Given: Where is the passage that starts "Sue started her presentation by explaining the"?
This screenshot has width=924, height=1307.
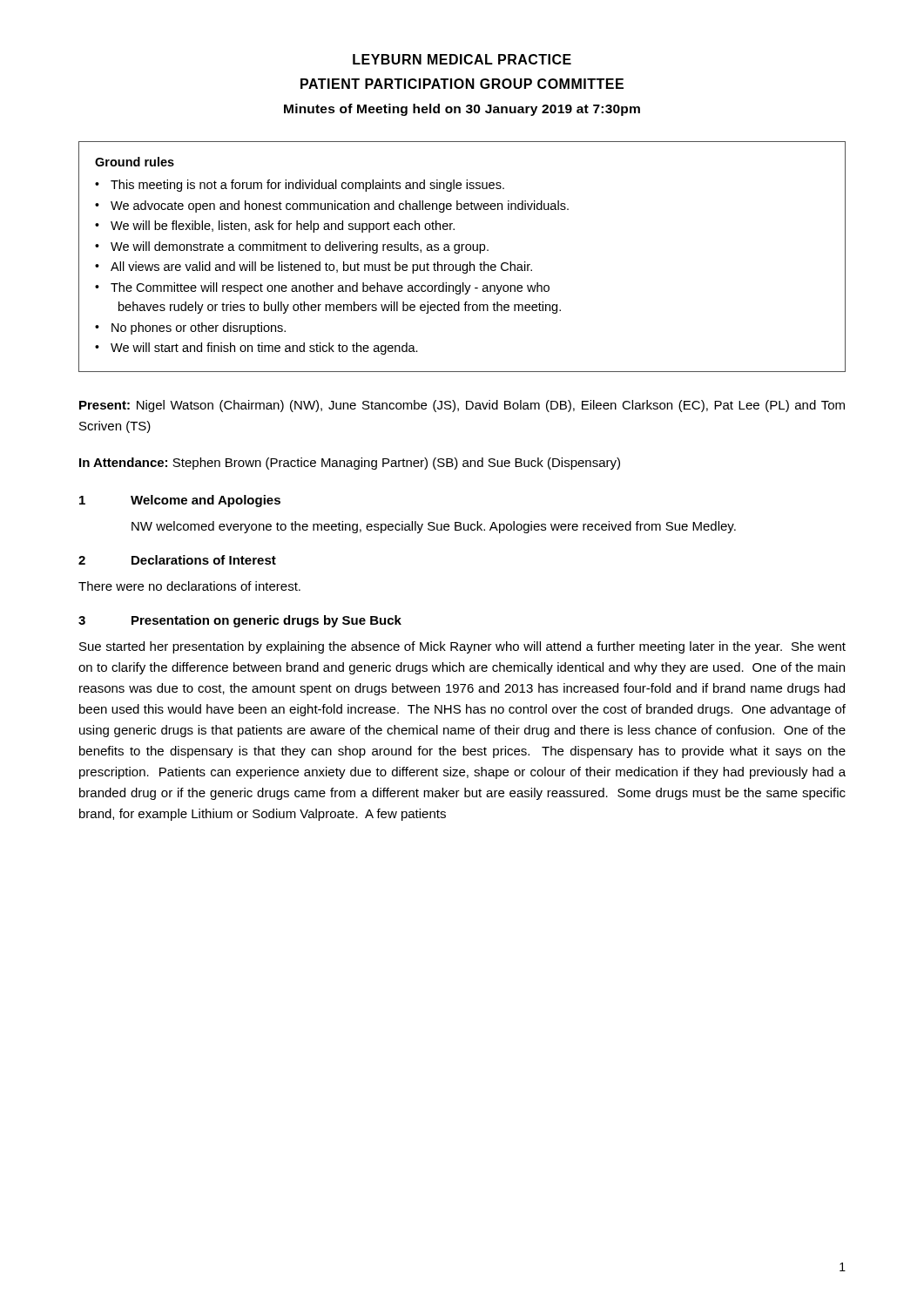Looking at the screenshot, I should pos(462,730).
